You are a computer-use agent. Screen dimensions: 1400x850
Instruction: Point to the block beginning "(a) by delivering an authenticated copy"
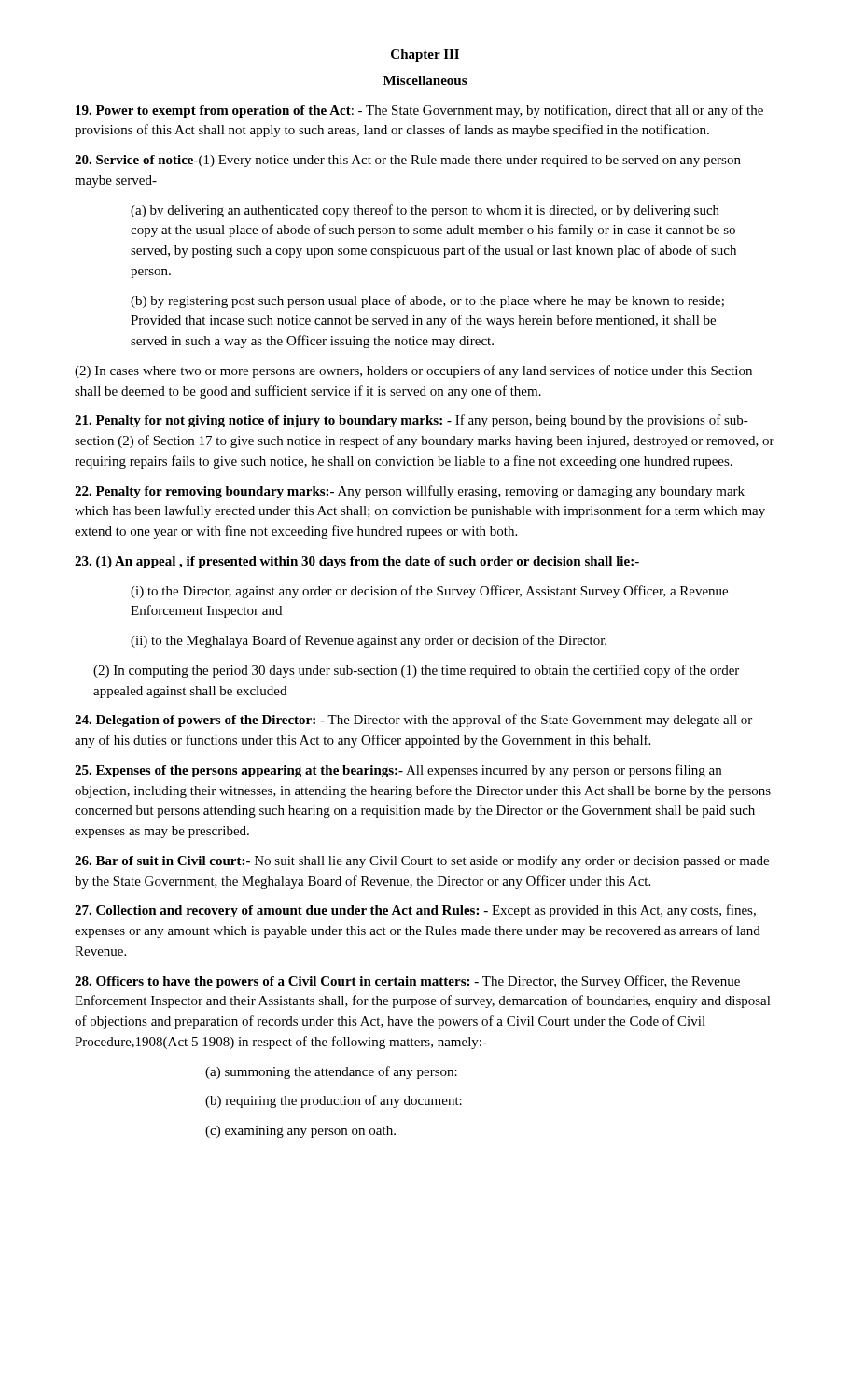[x=434, y=240]
